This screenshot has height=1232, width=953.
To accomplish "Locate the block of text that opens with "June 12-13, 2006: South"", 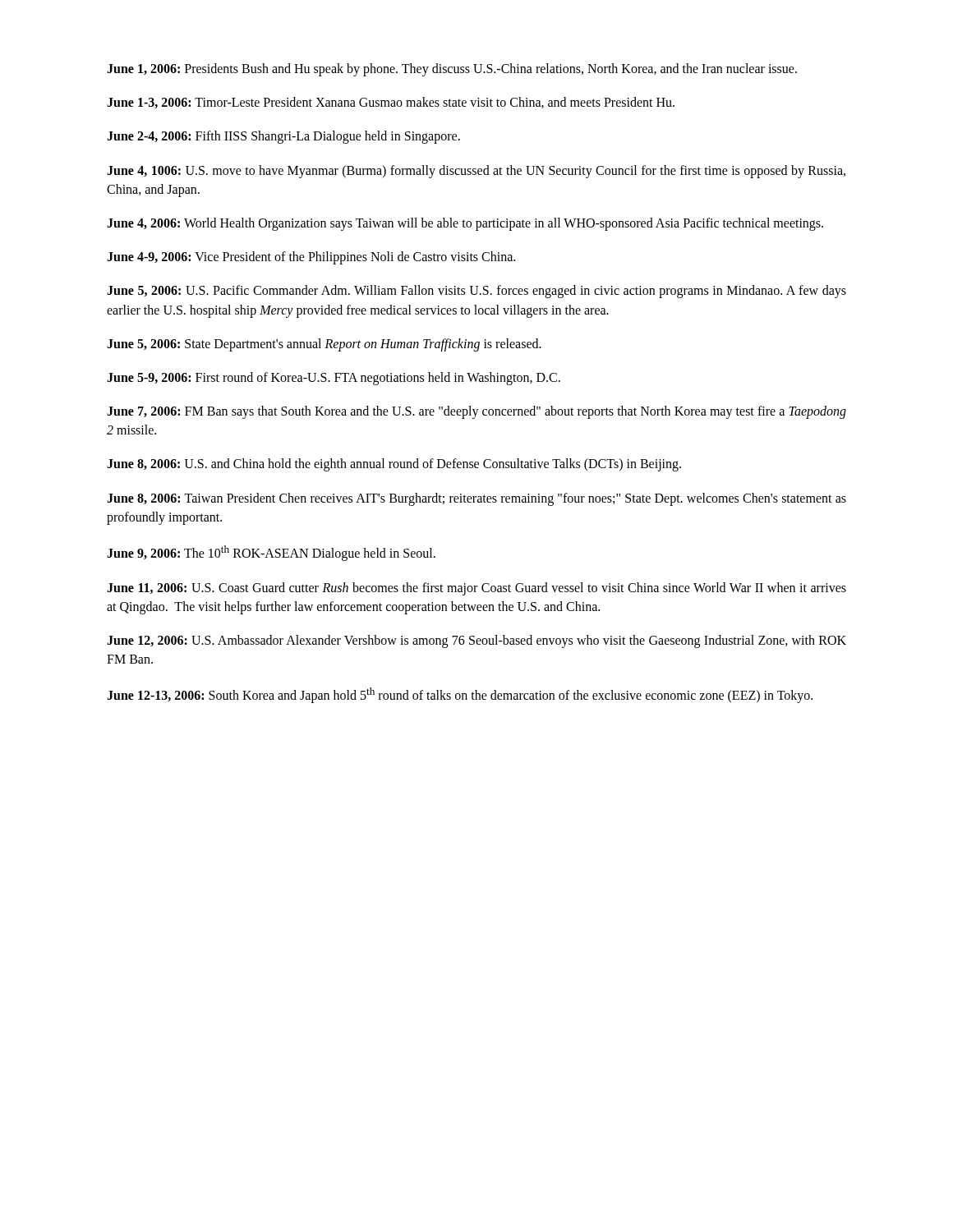I will [460, 694].
